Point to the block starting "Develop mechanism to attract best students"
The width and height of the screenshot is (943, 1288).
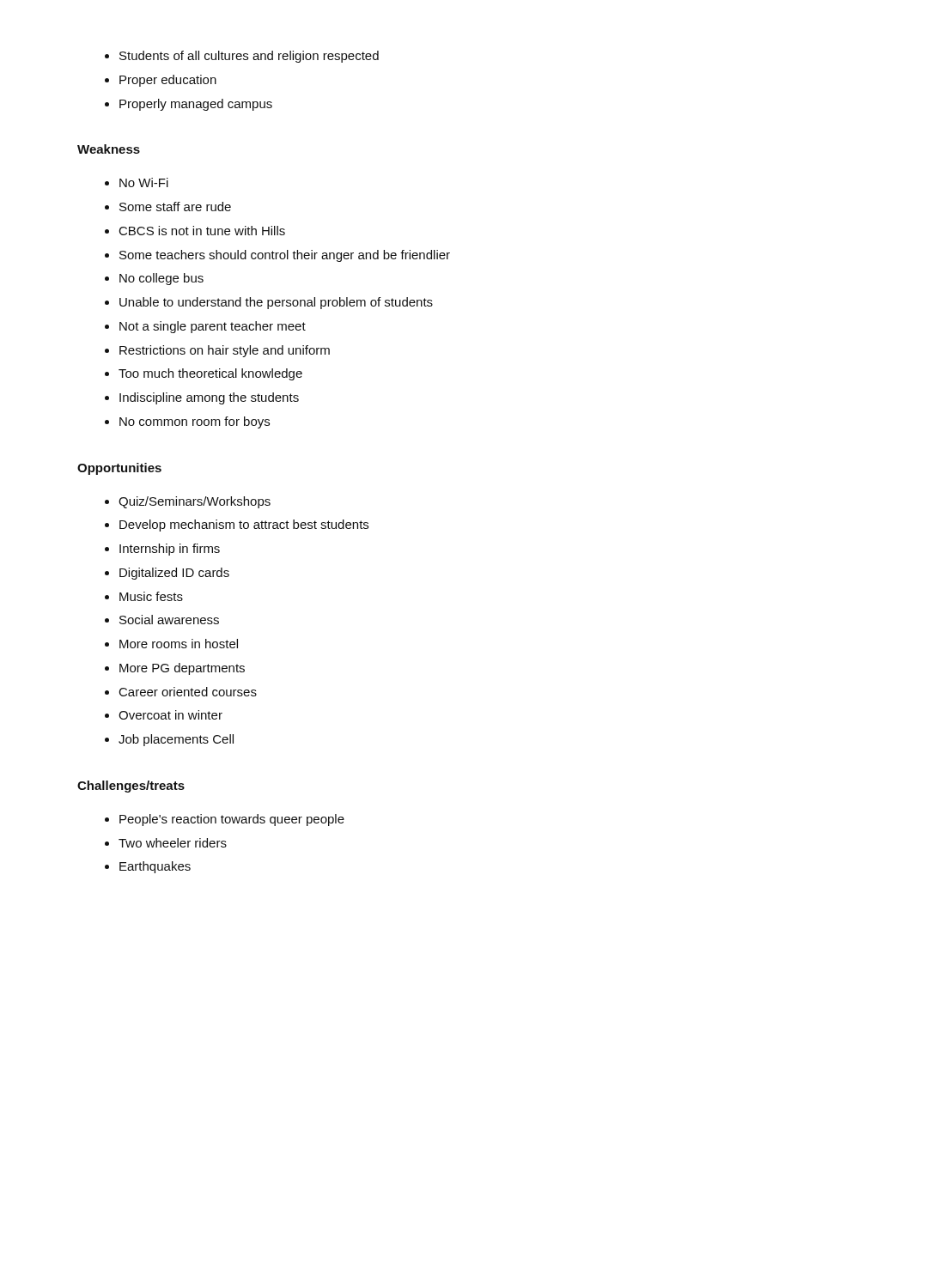(244, 526)
